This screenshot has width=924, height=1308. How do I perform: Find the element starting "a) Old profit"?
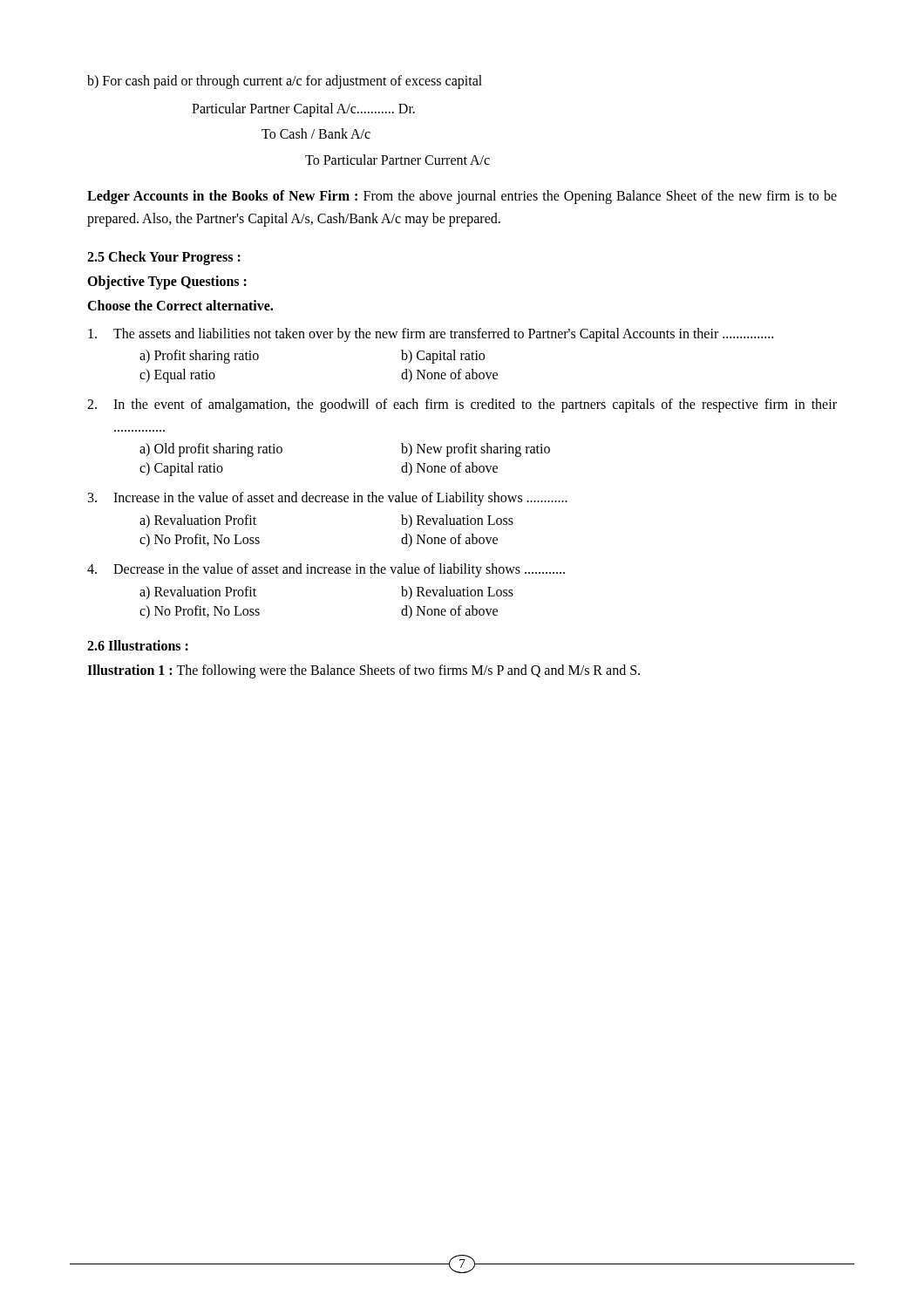(211, 449)
